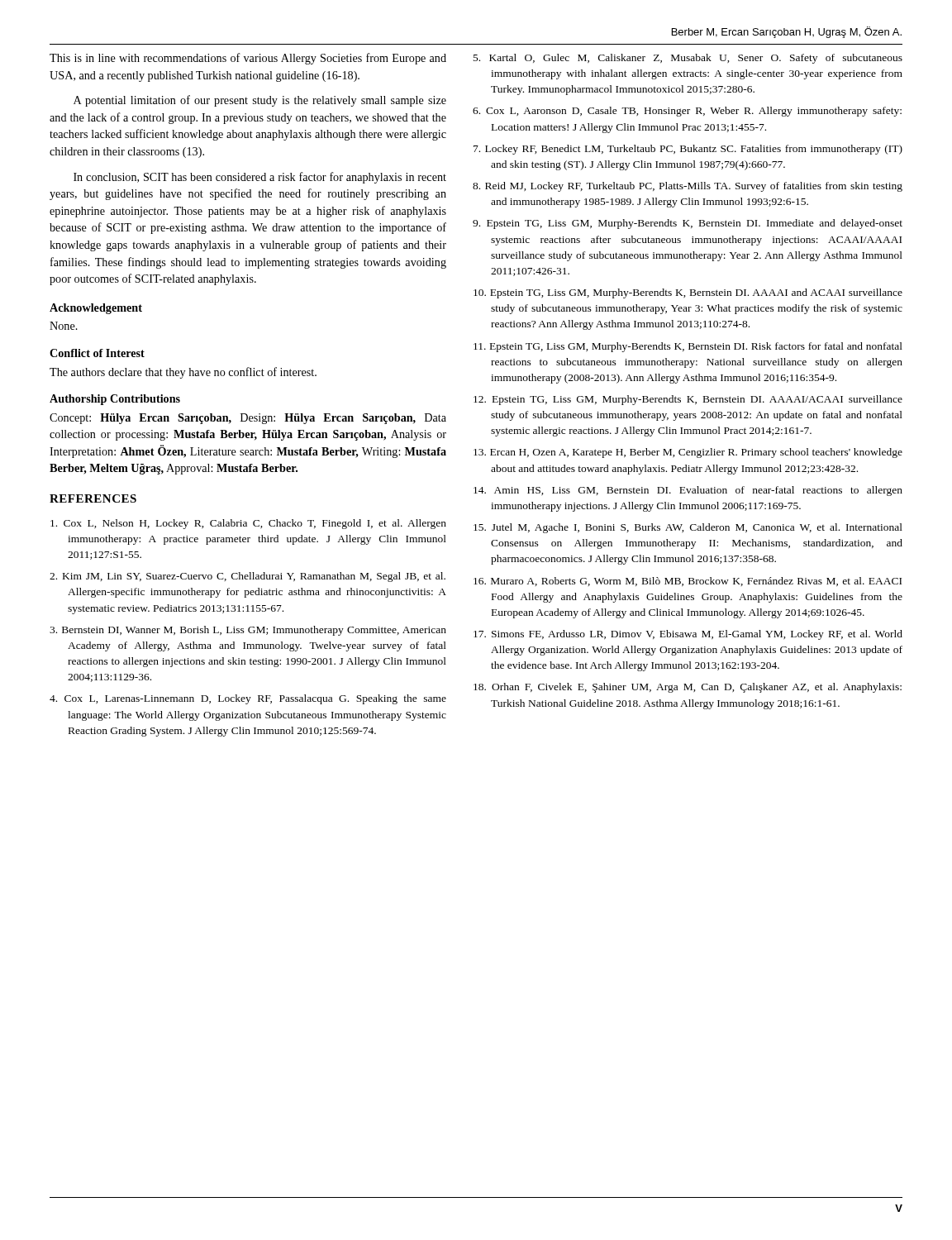This screenshot has height=1240, width=952.
Task: Locate the text starting "This is in line with"
Action: (x=248, y=67)
